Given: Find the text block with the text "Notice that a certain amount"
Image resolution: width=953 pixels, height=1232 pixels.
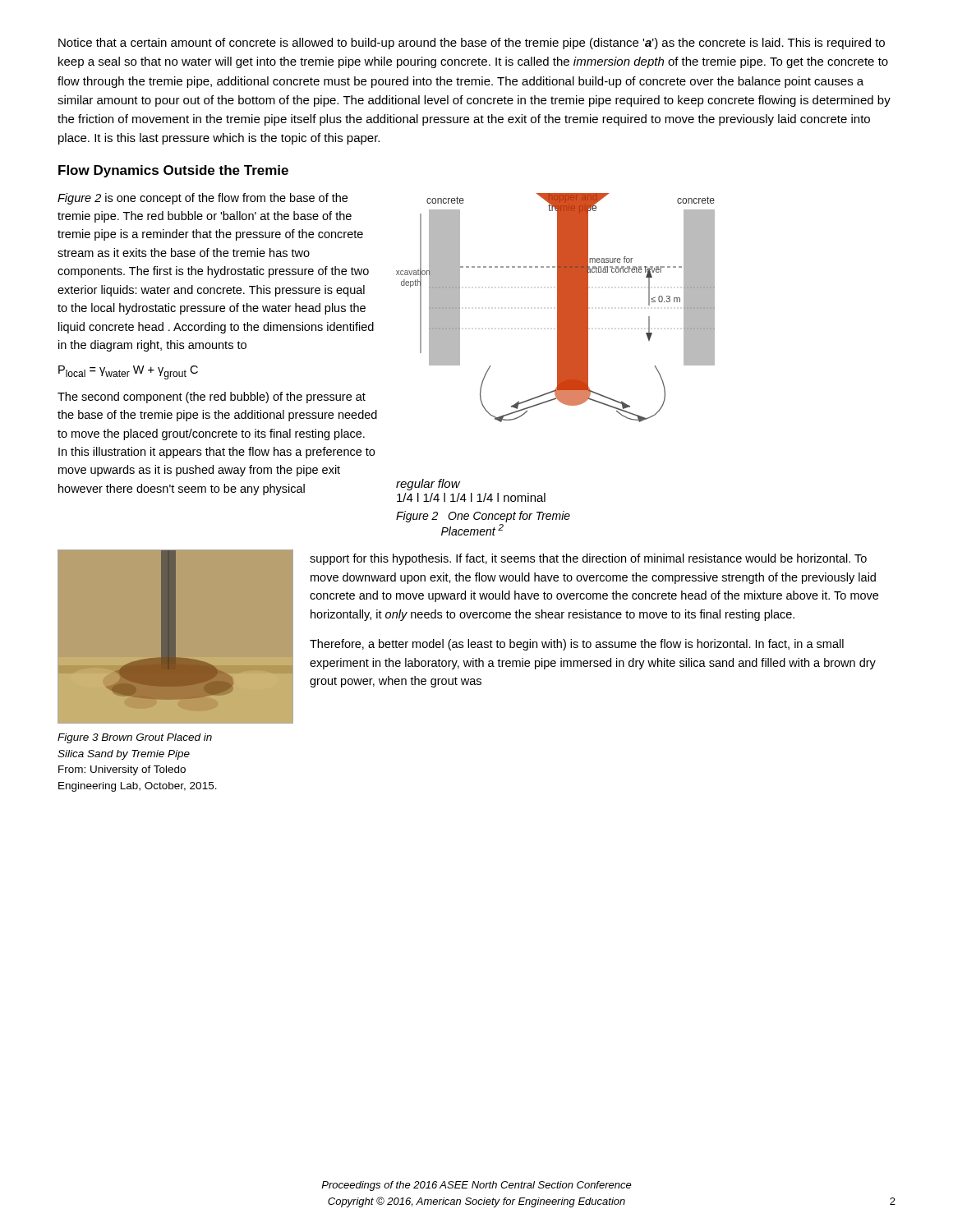Looking at the screenshot, I should pos(474,90).
